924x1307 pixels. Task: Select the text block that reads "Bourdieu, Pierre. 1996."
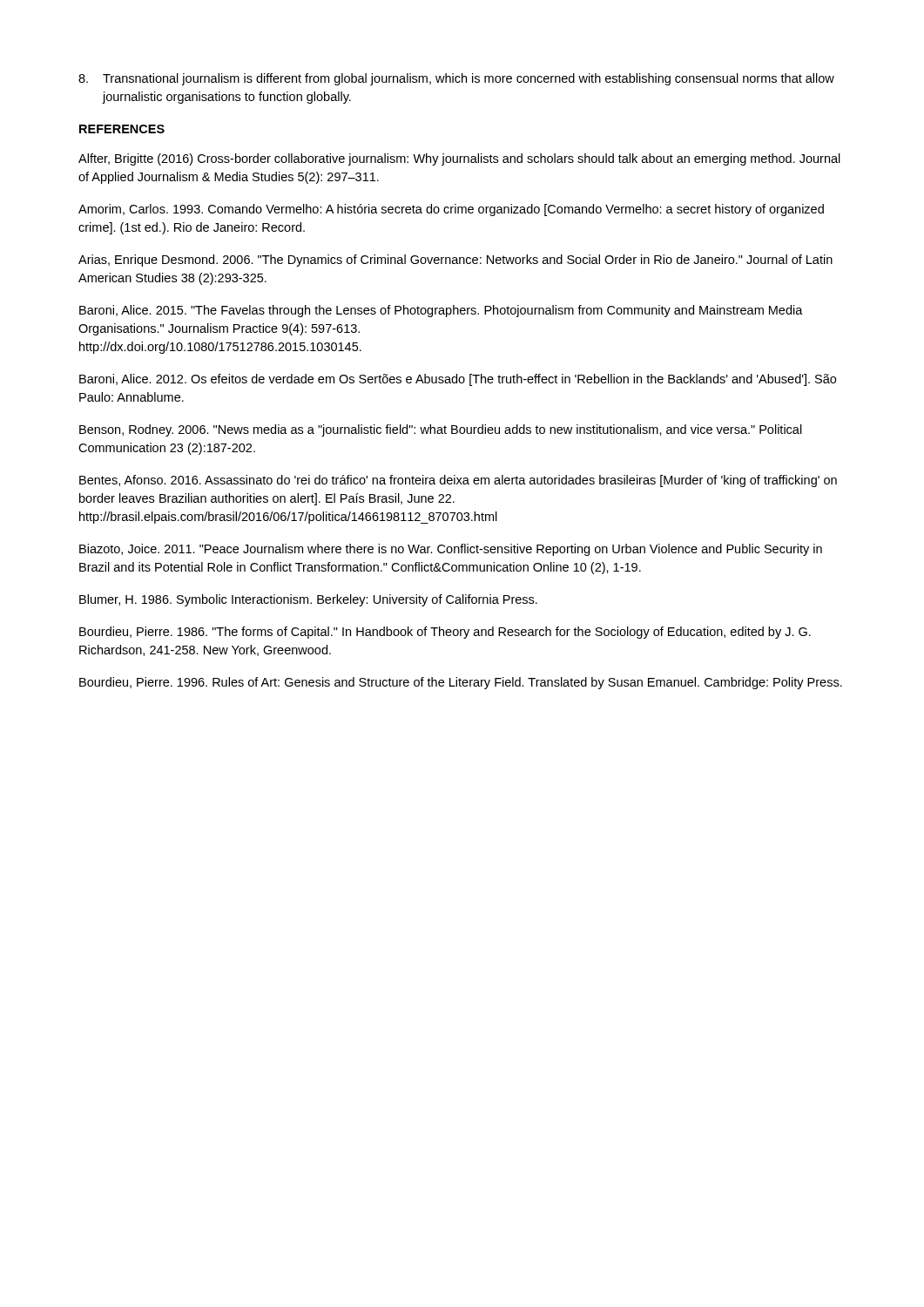(x=461, y=683)
